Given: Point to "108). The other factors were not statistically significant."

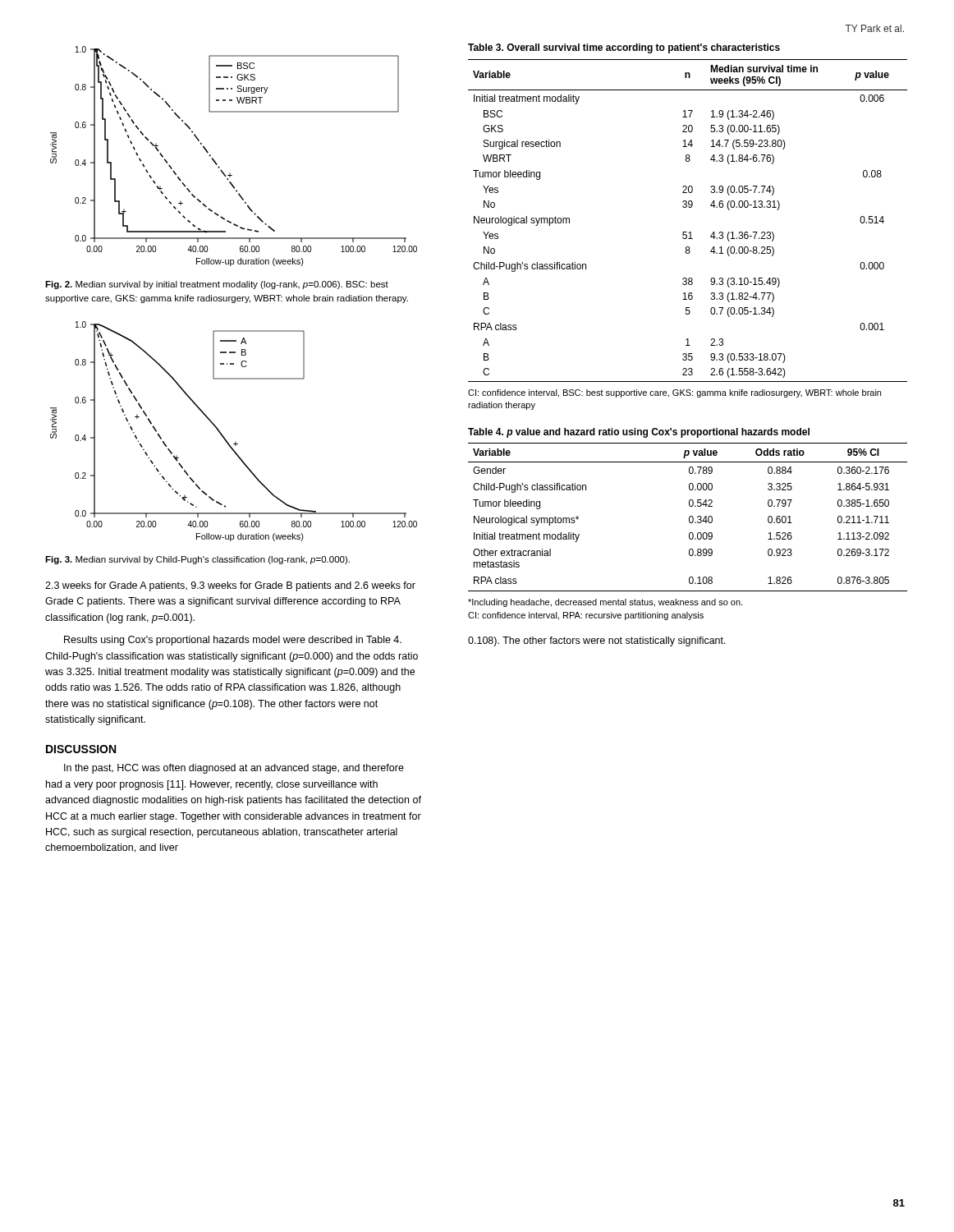Looking at the screenshot, I should [x=597, y=641].
